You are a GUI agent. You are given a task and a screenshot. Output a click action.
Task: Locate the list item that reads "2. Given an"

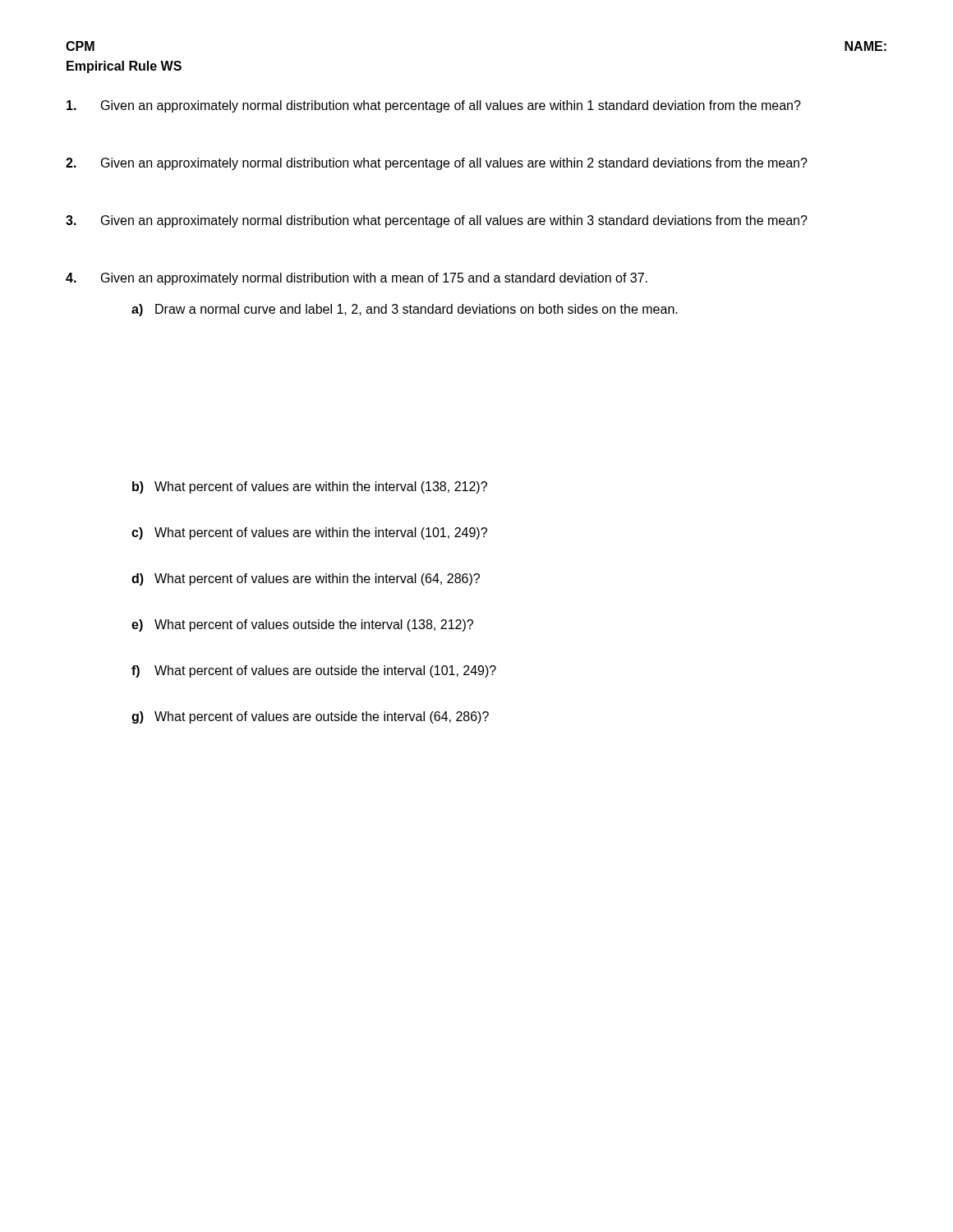[x=485, y=163]
